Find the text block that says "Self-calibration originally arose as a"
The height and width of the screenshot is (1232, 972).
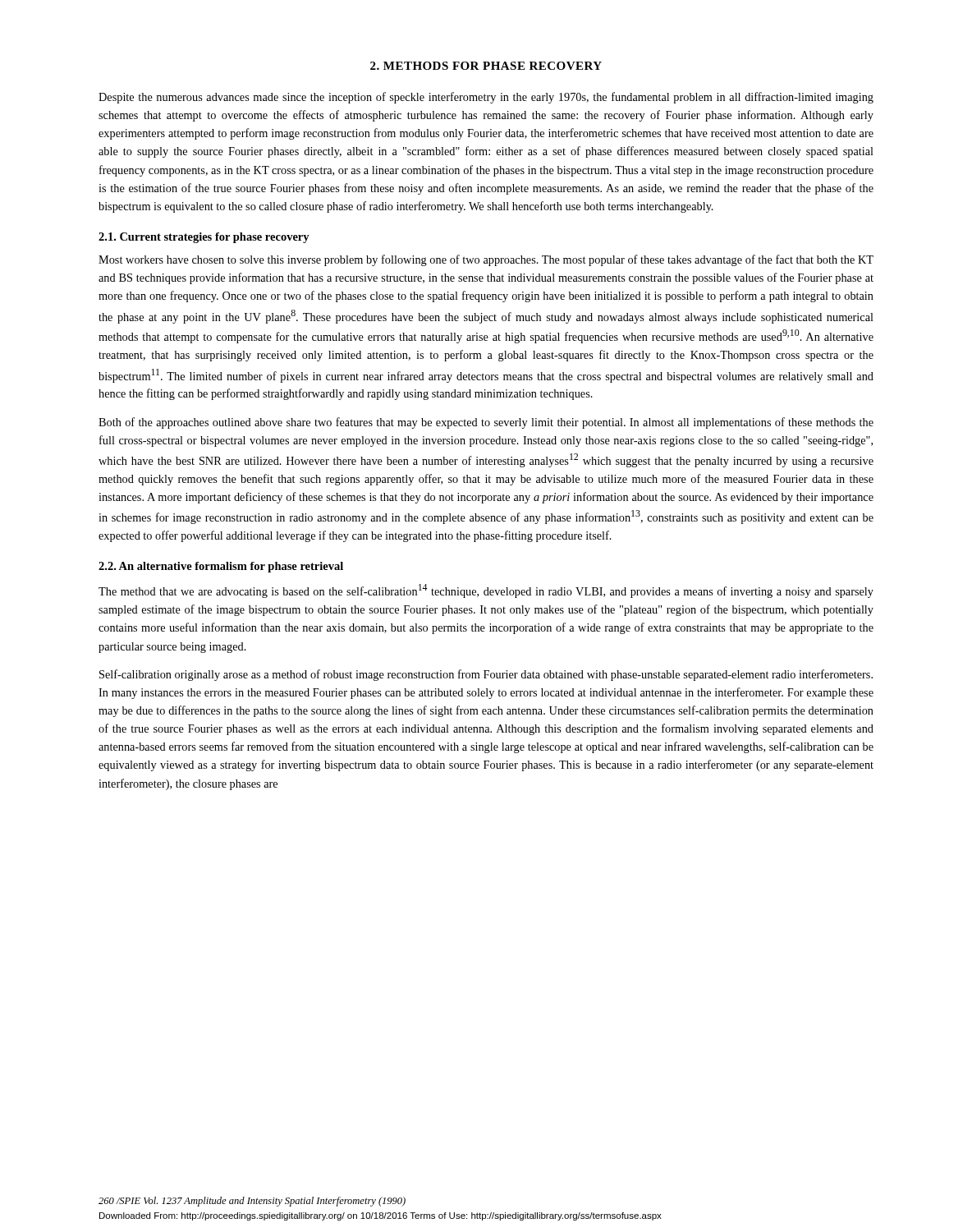click(x=486, y=729)
